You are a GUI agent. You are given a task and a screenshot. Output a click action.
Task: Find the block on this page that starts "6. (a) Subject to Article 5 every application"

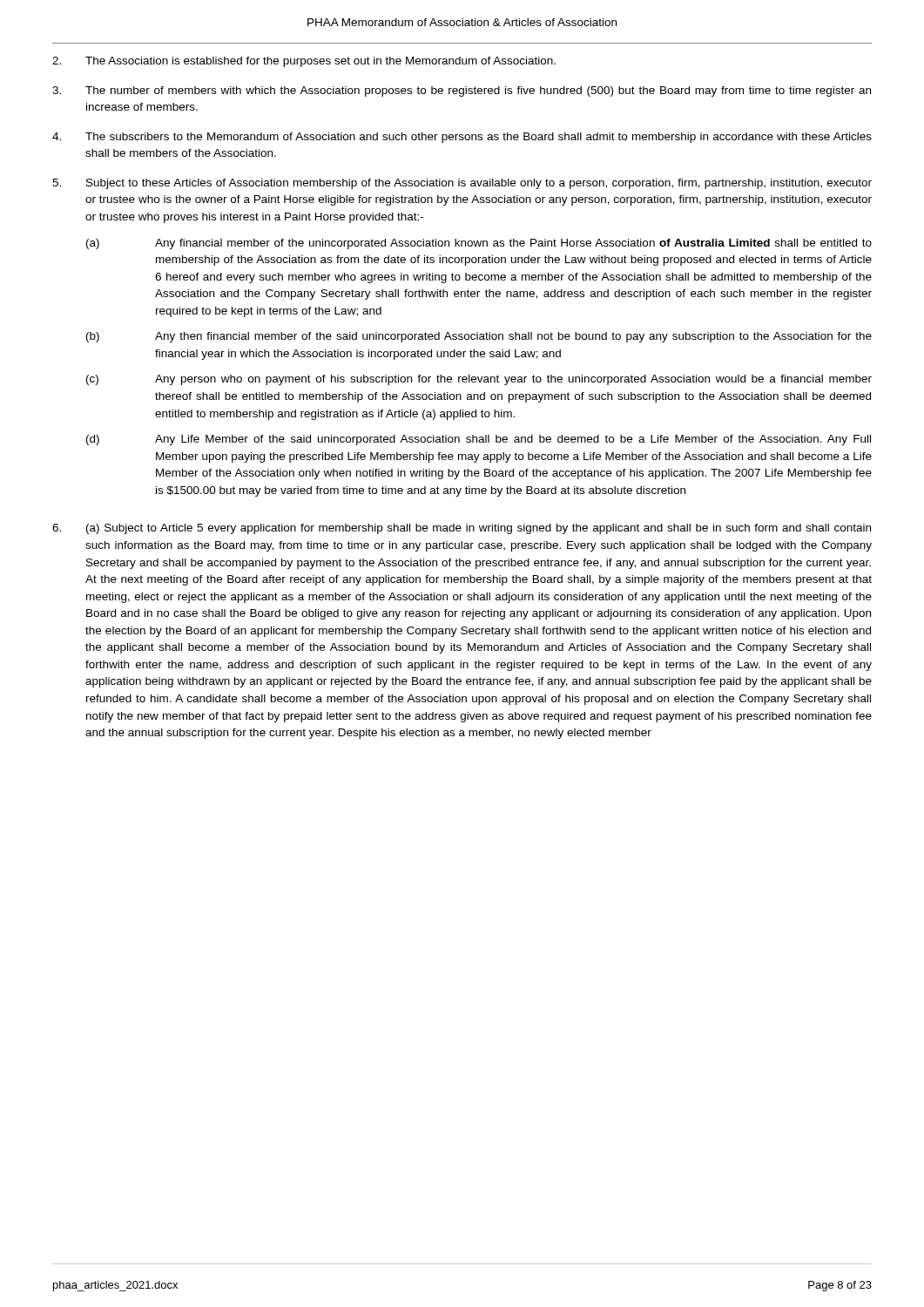click(x=462, y=630)
